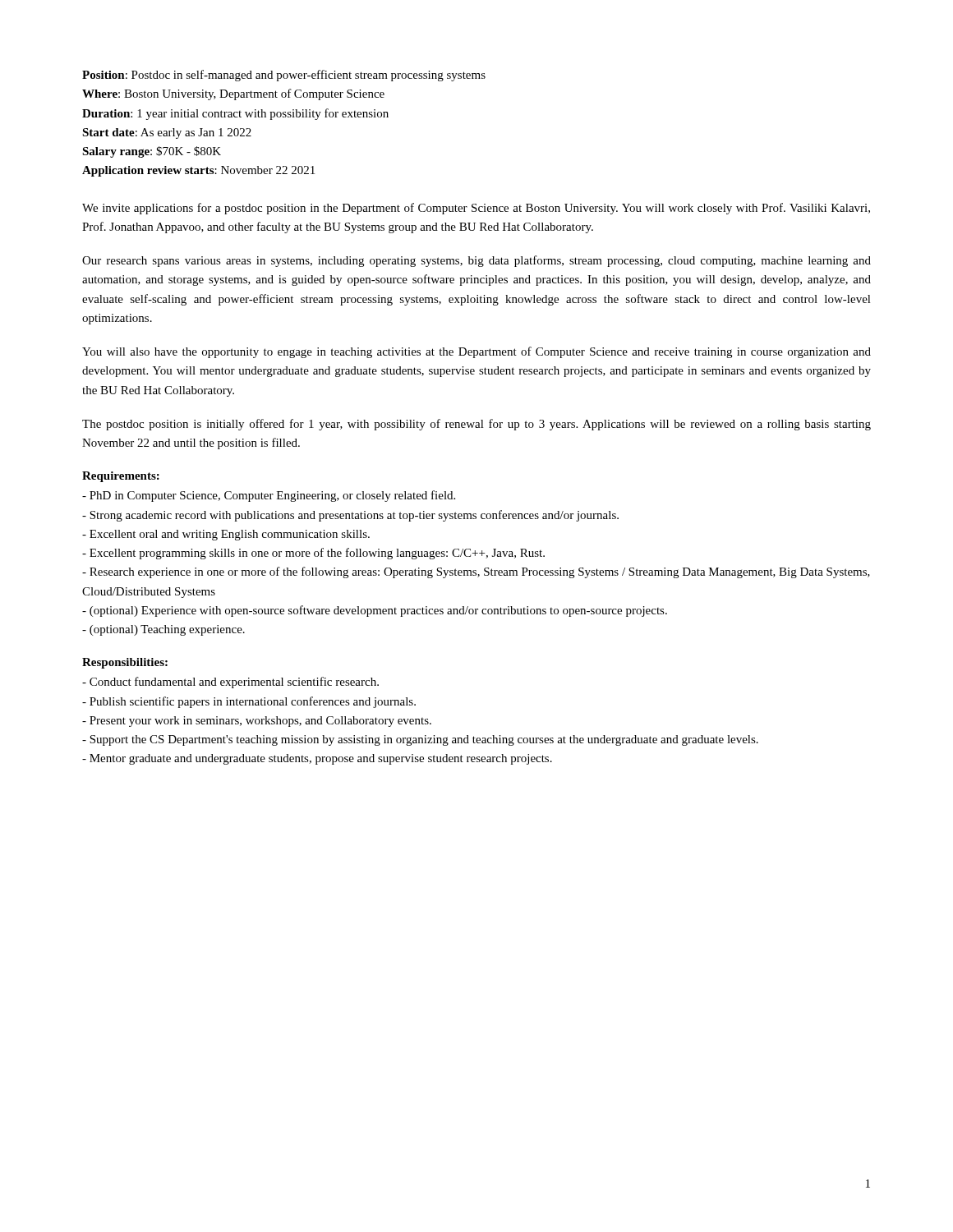Viewport: 953px width, 1232px height.
Task: Click on the text block with the text "You will also have the opportunity to"
Action: click(x=476, y=371)
